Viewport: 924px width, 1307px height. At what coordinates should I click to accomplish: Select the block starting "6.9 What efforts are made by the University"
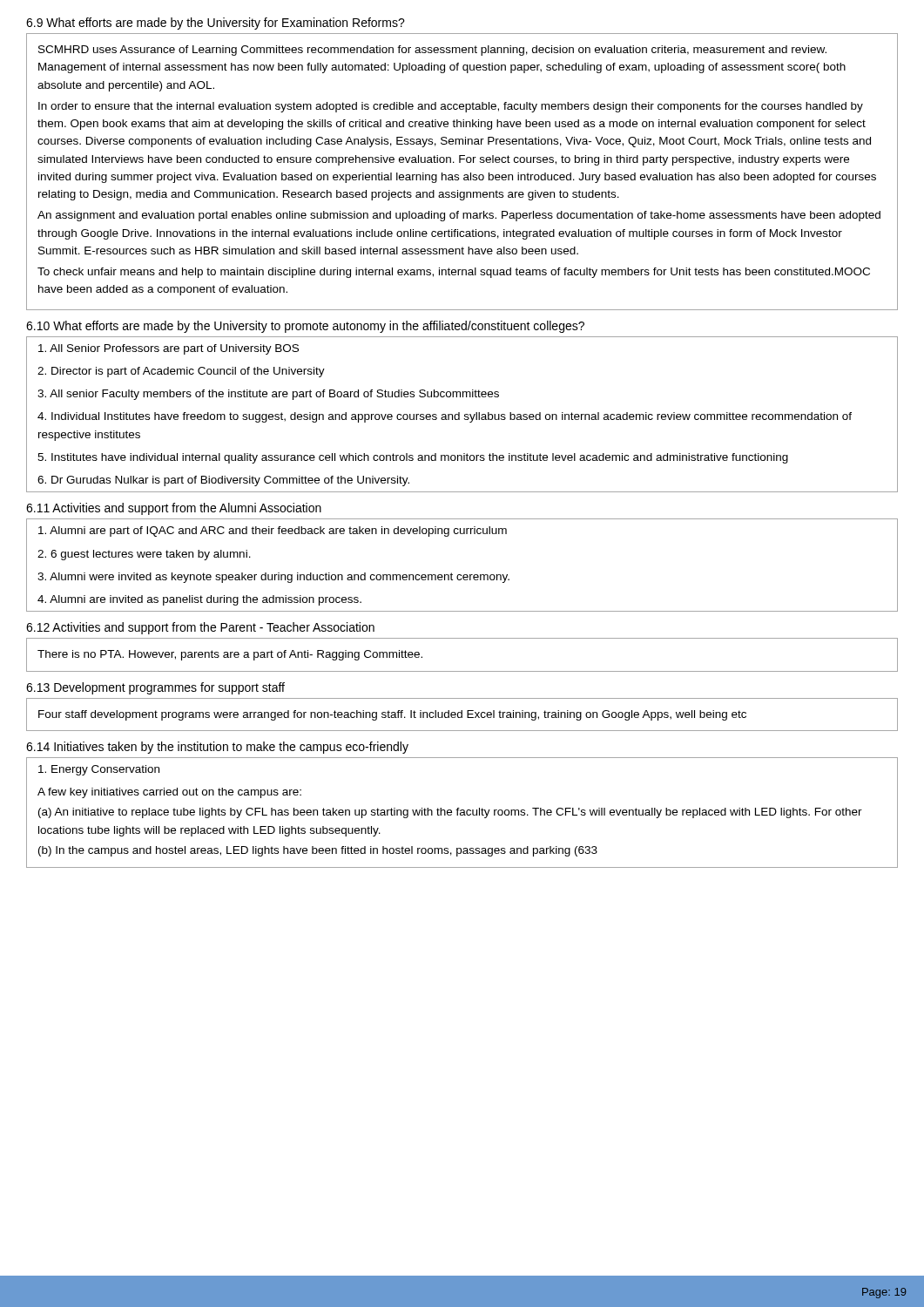[215, 23]
